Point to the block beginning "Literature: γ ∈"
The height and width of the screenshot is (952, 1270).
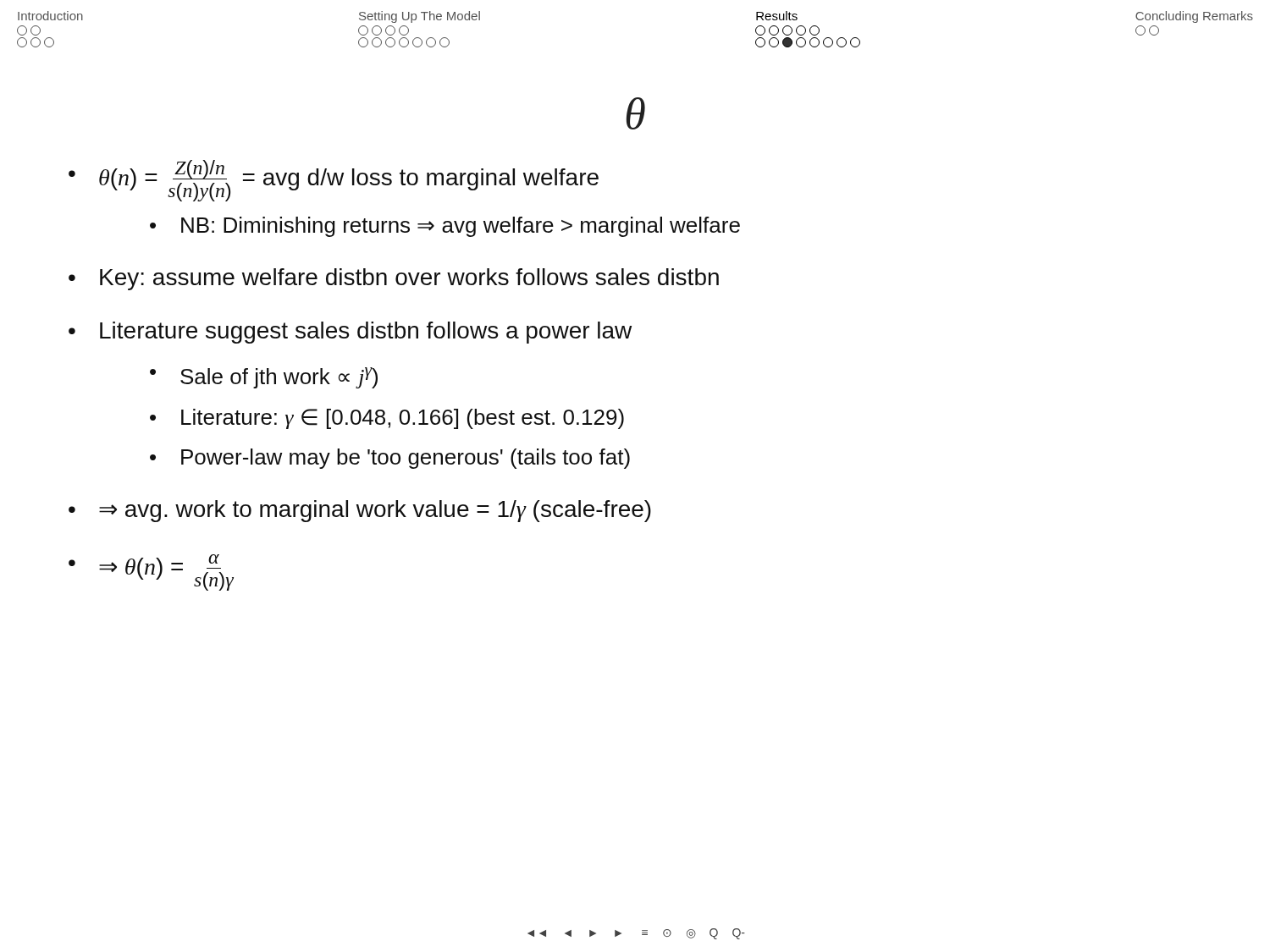[402, 417]
